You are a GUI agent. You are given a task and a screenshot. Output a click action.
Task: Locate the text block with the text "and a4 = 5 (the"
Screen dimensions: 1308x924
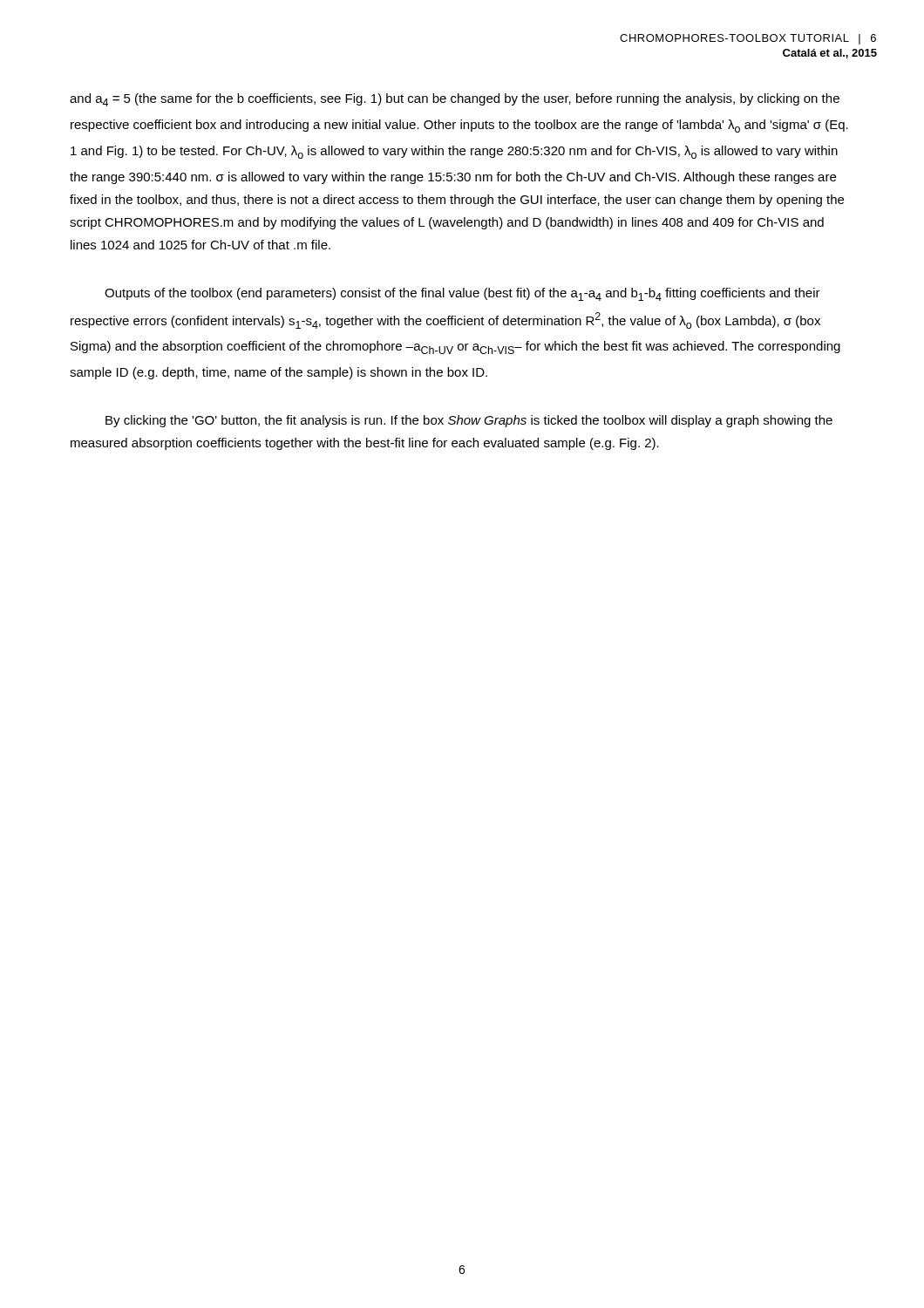(x=459, y=171)
